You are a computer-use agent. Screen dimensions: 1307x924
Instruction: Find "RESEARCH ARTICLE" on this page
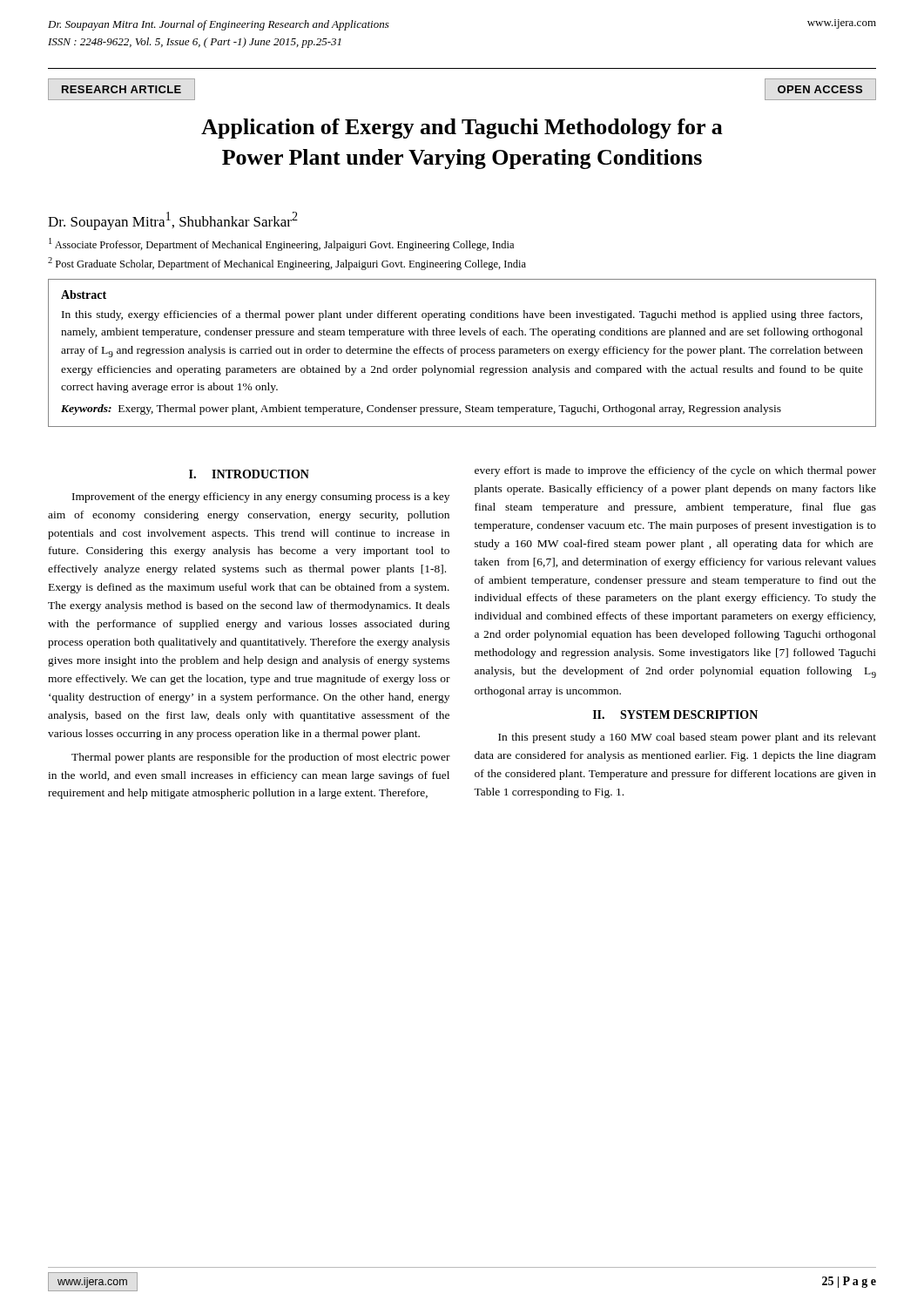coord(121,89)
